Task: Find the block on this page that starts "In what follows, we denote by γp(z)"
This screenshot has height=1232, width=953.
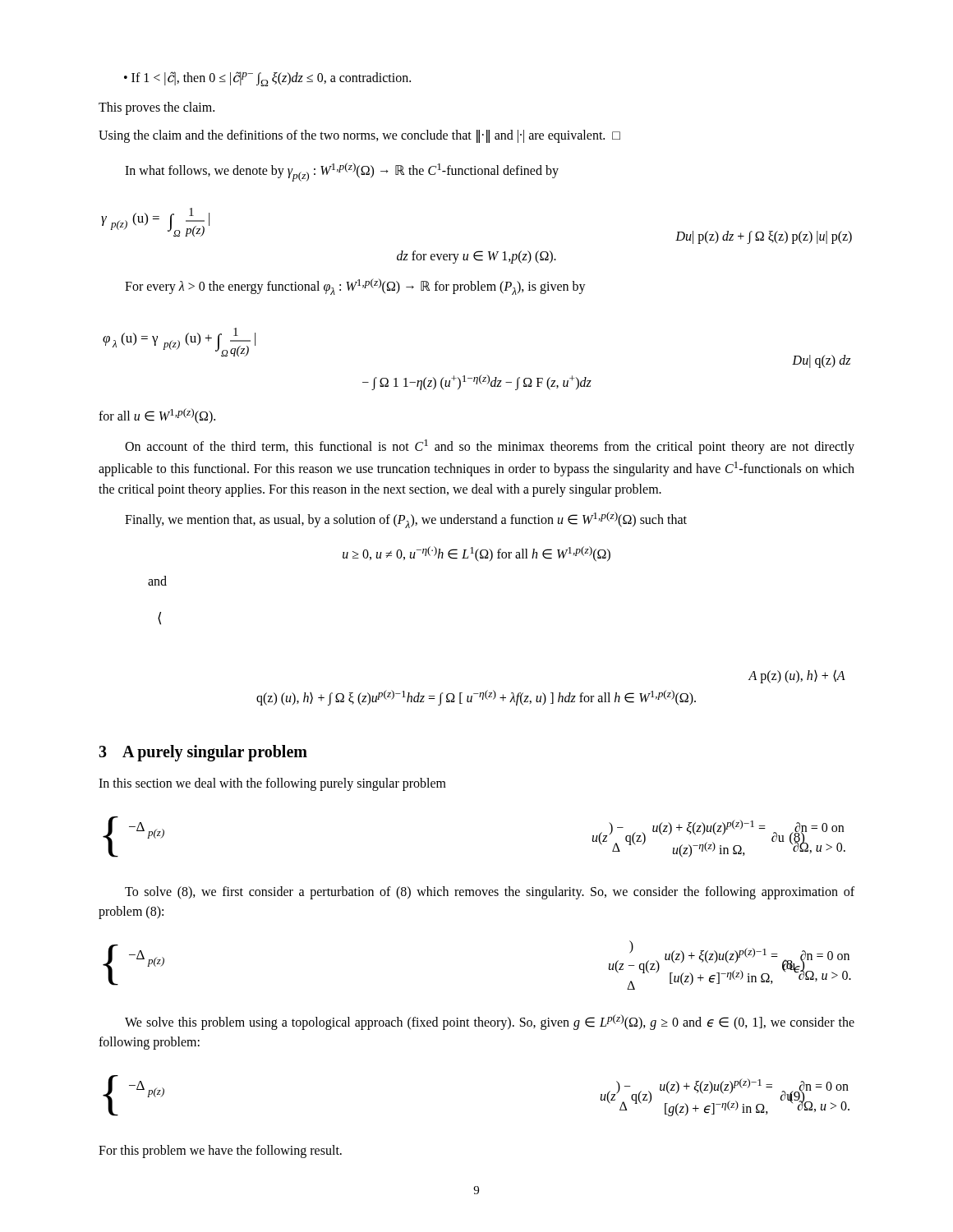Action: (x=342, y=170)
